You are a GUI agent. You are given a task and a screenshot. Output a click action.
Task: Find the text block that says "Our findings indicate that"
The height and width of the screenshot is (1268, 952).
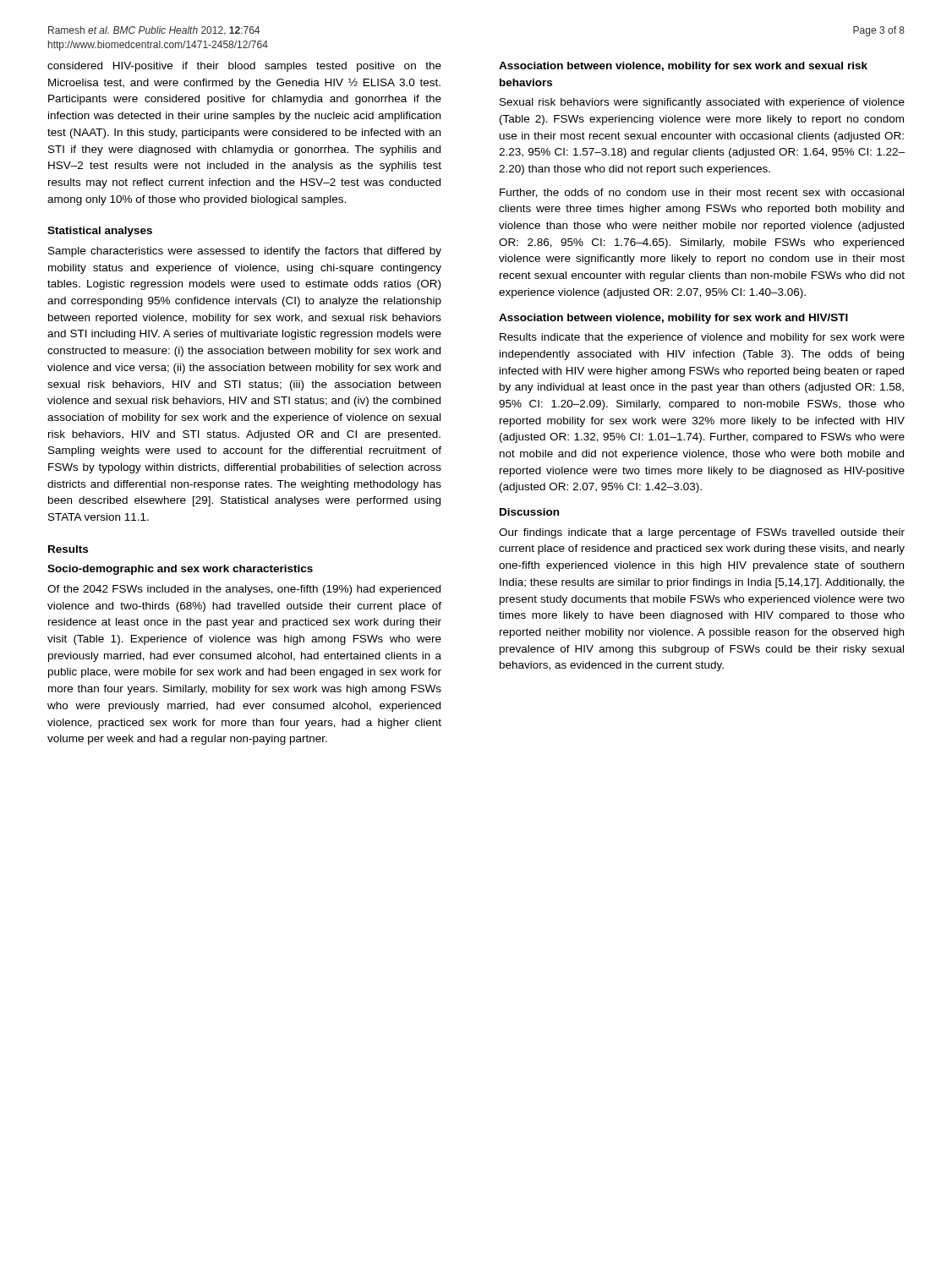(702, 599)
